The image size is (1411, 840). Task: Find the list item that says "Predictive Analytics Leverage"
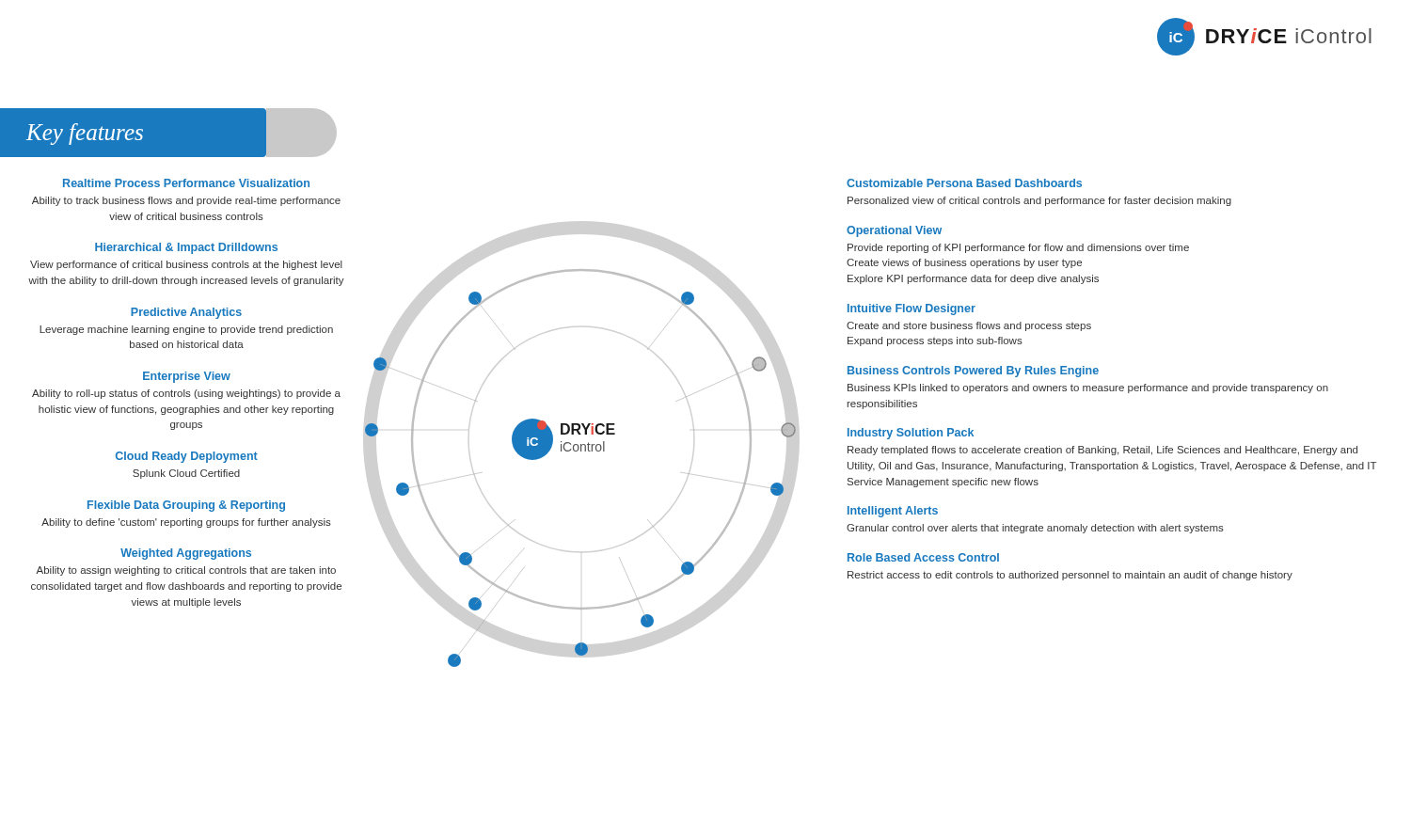click(186, 329)
